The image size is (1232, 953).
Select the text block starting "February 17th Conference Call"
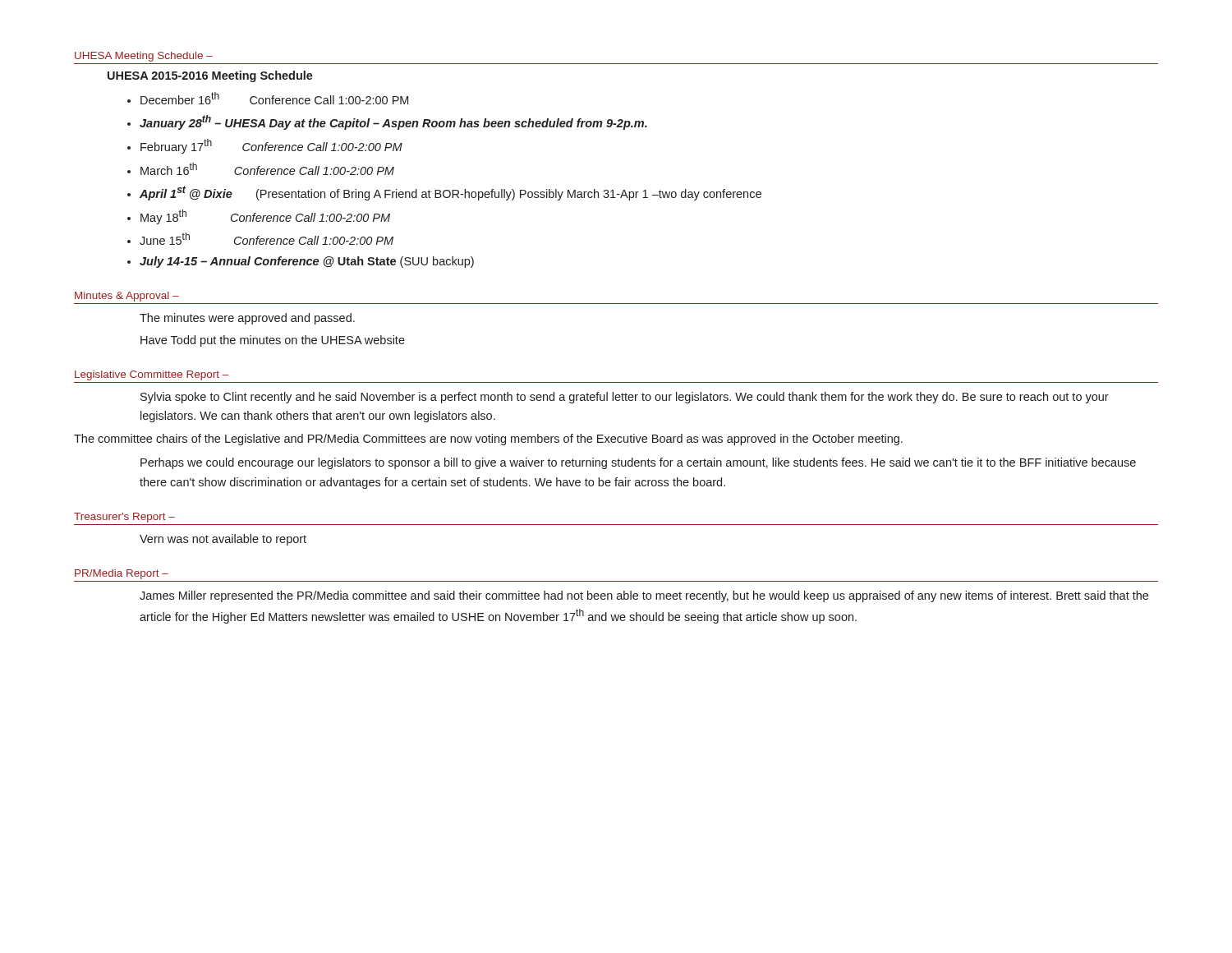click(271, 146)
